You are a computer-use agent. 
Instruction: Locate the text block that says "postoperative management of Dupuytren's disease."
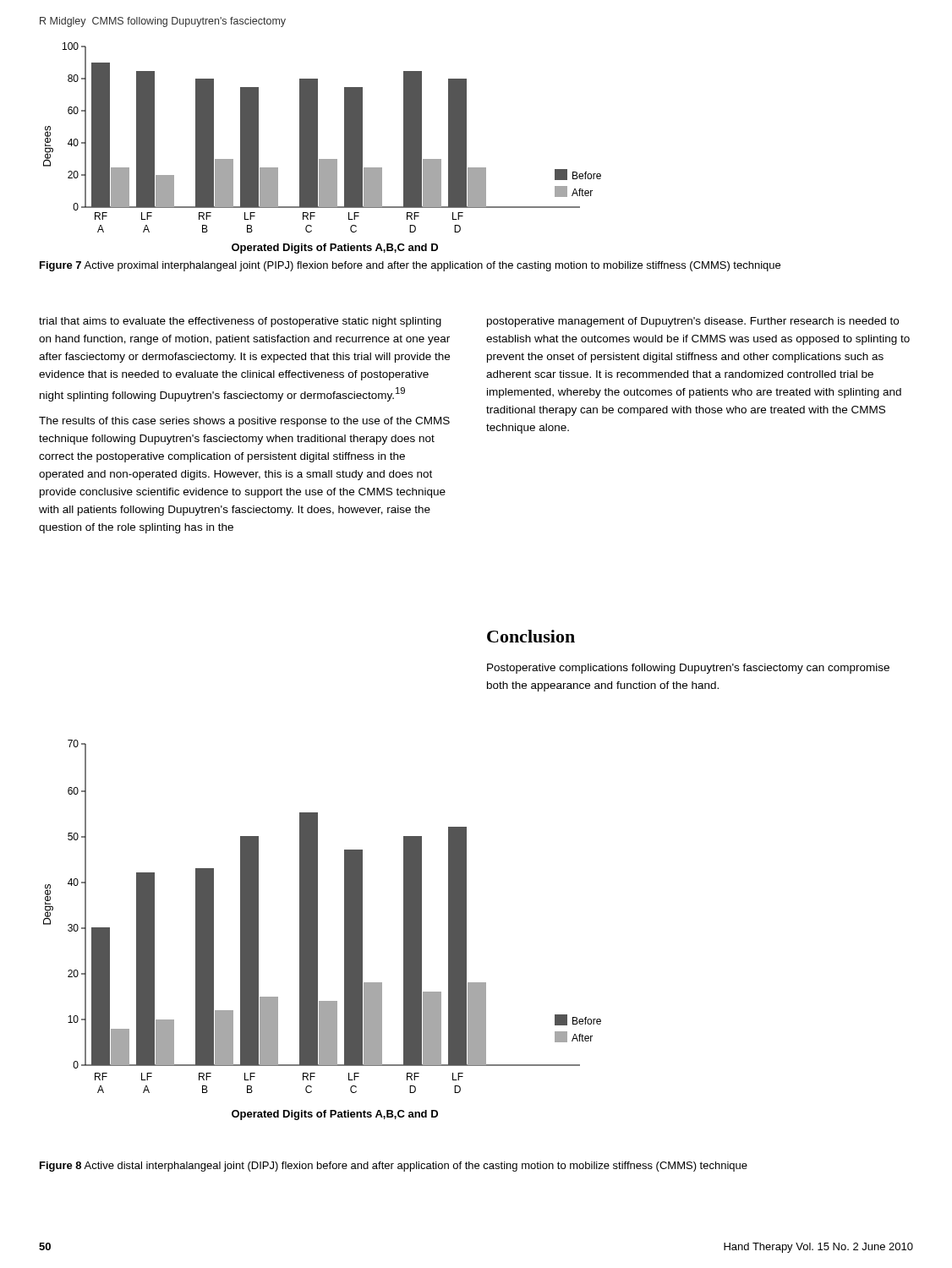pyautogui.click(x=700, y=375)
